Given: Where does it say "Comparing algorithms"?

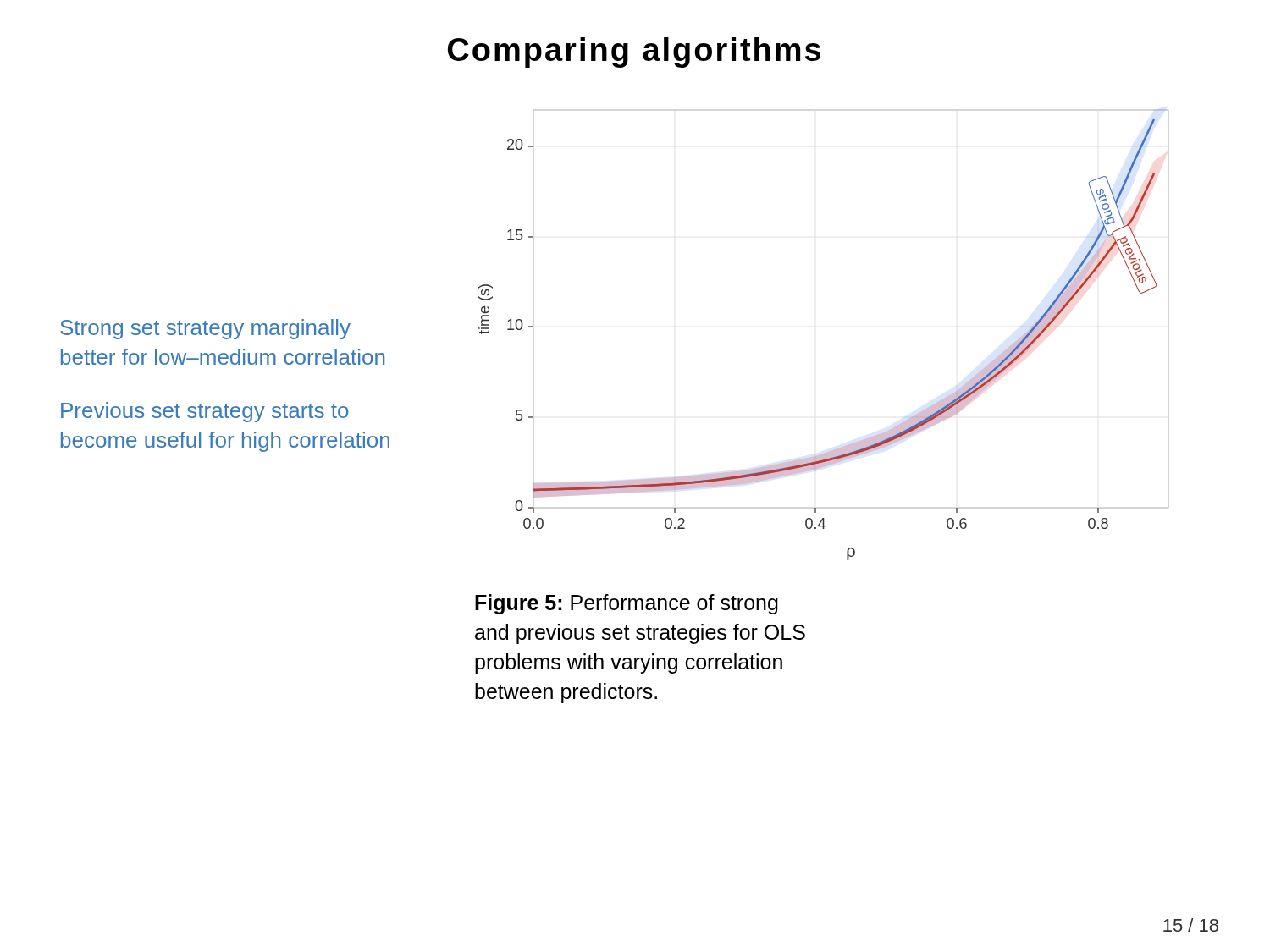Looking at the screenshot, I should click(x=635, y=50).
